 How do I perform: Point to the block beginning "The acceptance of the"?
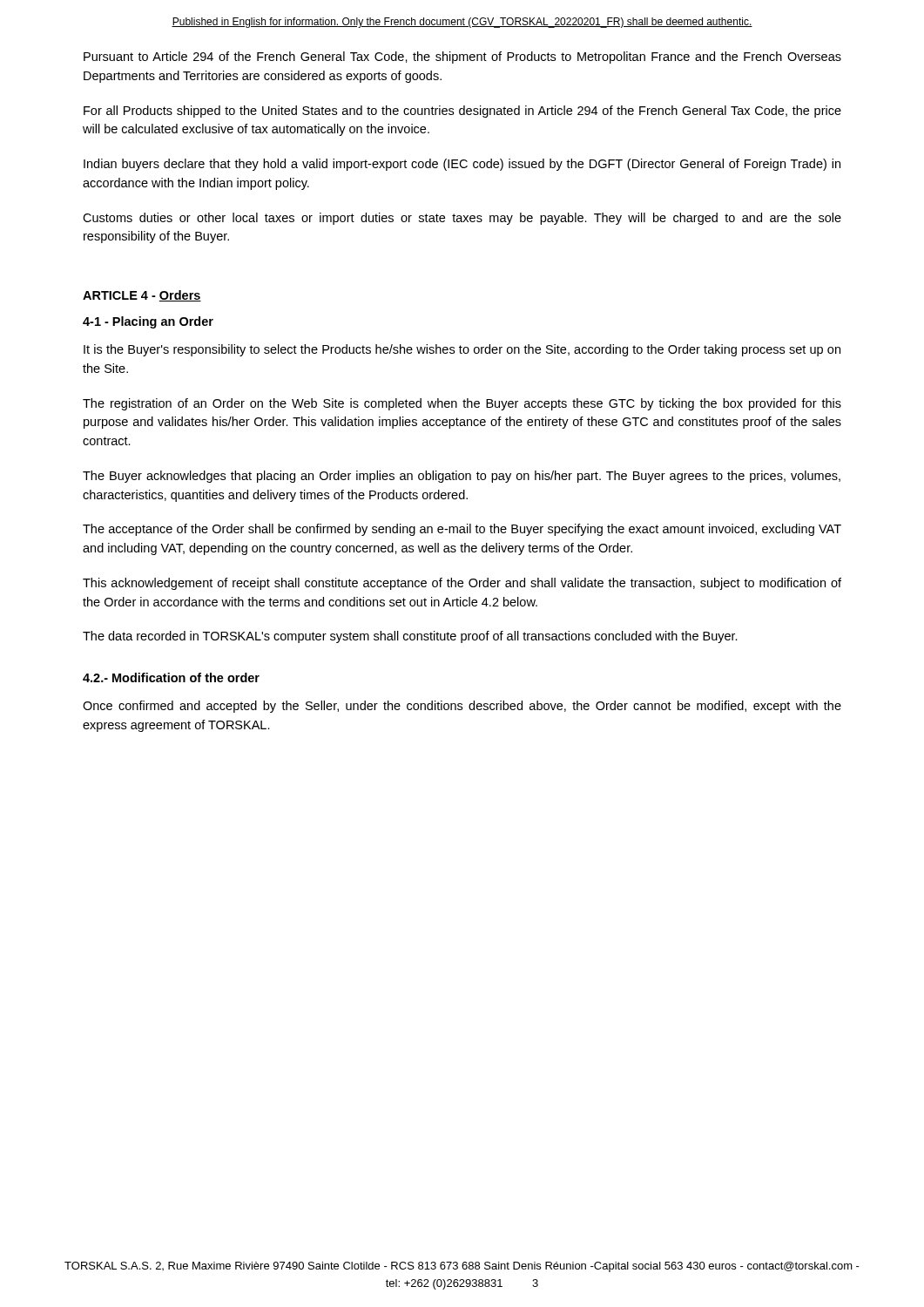click(462, 539)
